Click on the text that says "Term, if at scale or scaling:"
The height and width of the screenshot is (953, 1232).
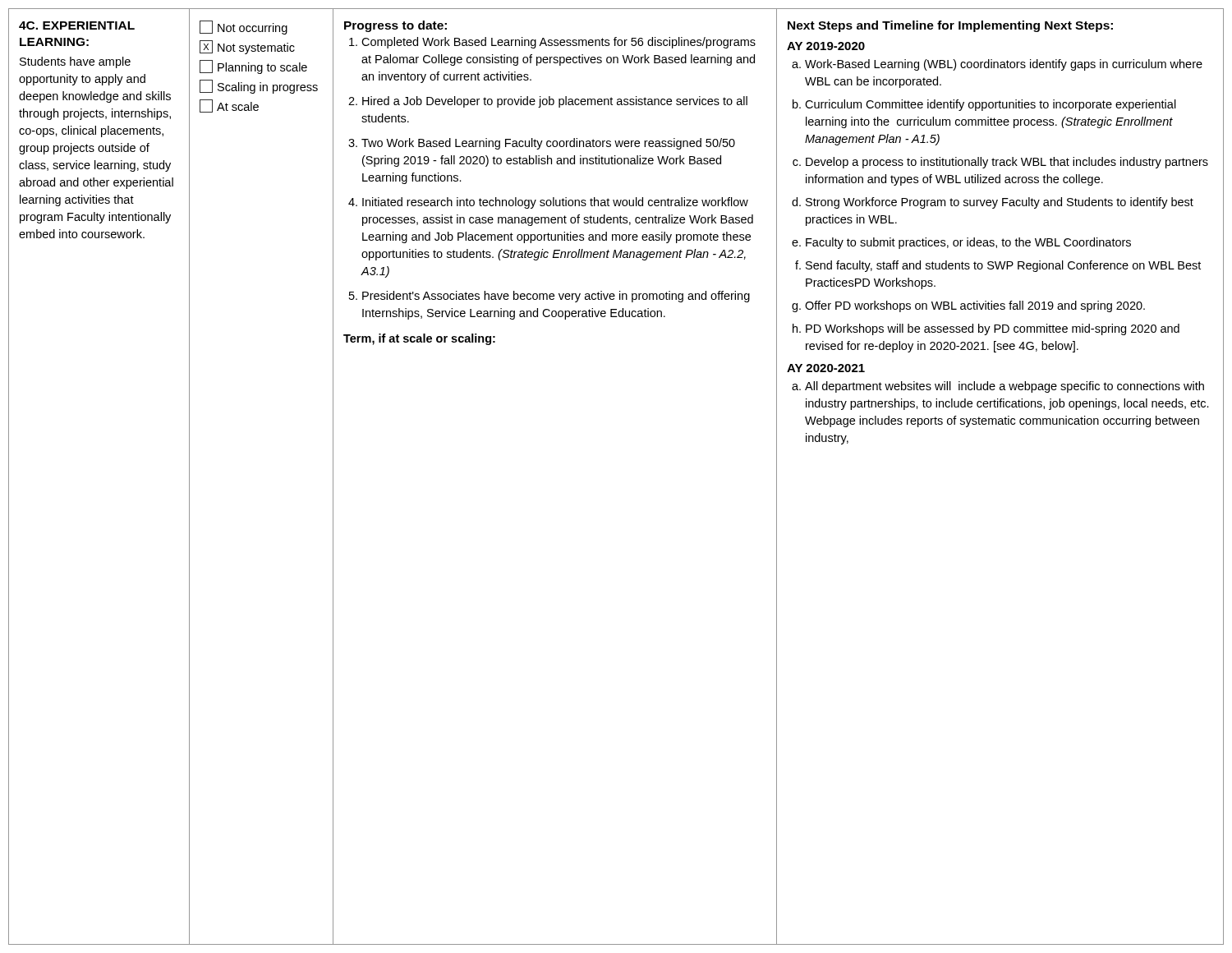click(419, 339)
